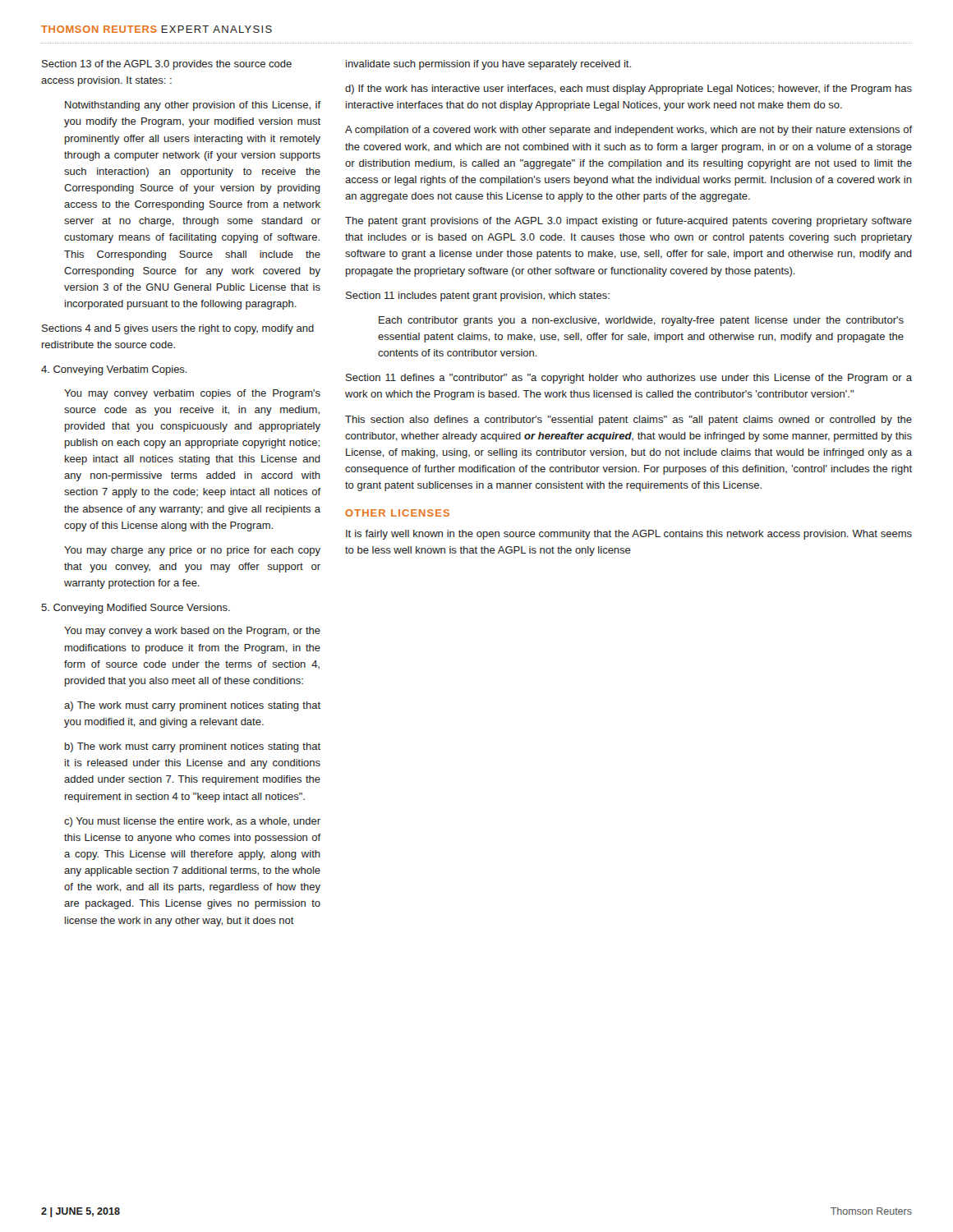Image resolution: width=953 pixels, height=1232 pixels.
Task: Select the text starting "Section 11 defines a "contributor""
Action: click(x=629, y=386)
